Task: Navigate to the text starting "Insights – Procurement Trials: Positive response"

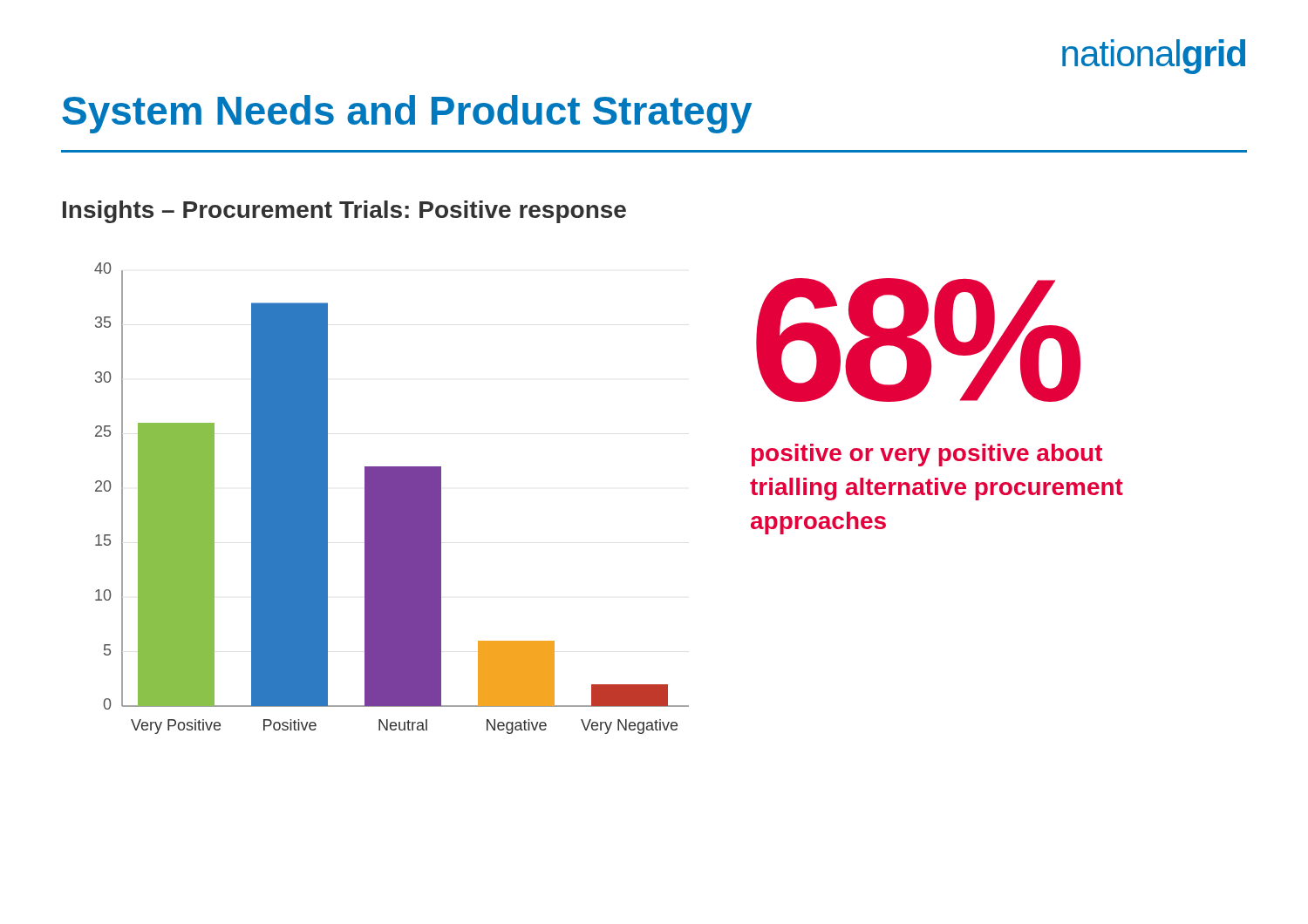Action: [x=344, y=210]
